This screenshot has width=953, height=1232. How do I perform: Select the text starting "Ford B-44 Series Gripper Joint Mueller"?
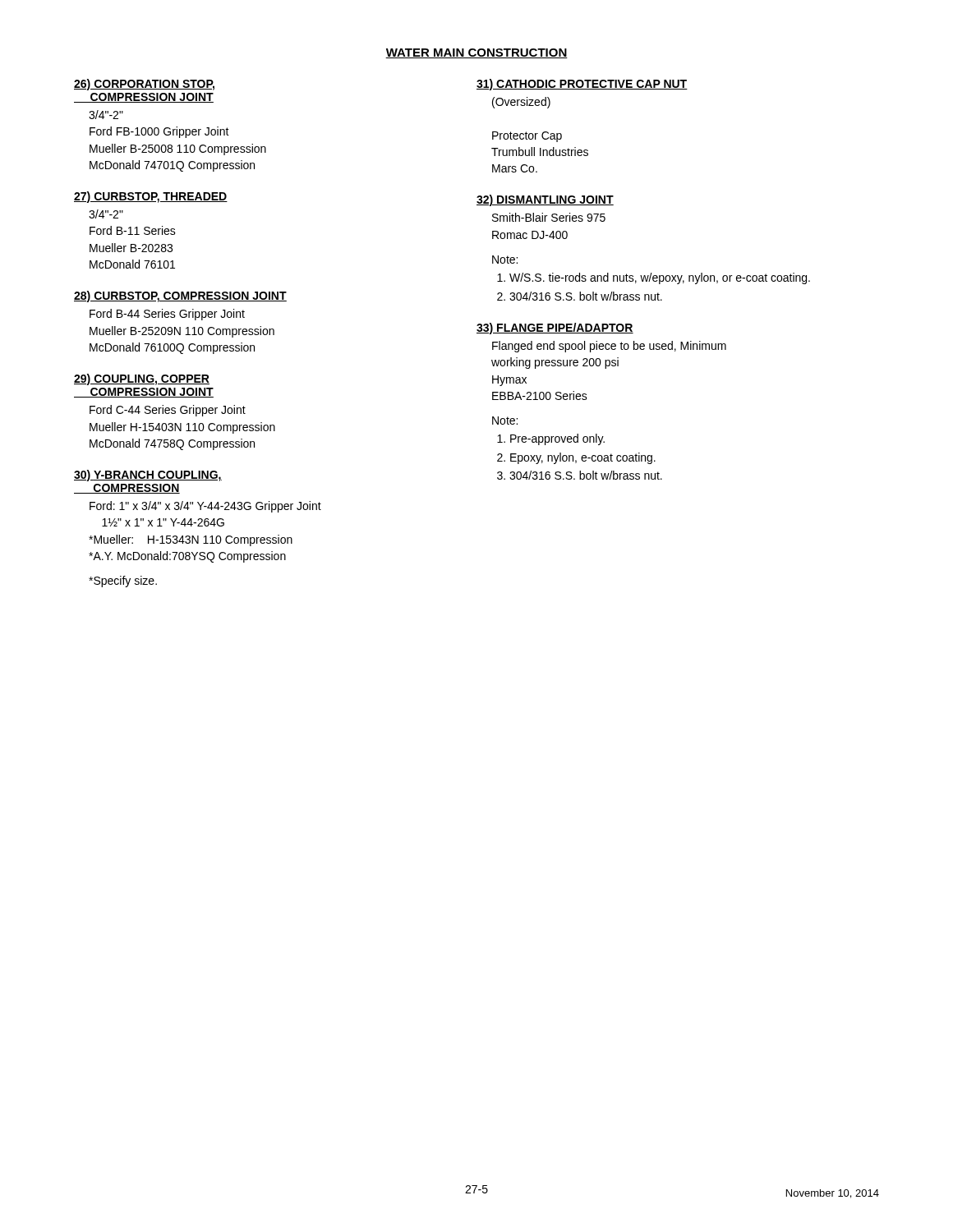point(182,331)
